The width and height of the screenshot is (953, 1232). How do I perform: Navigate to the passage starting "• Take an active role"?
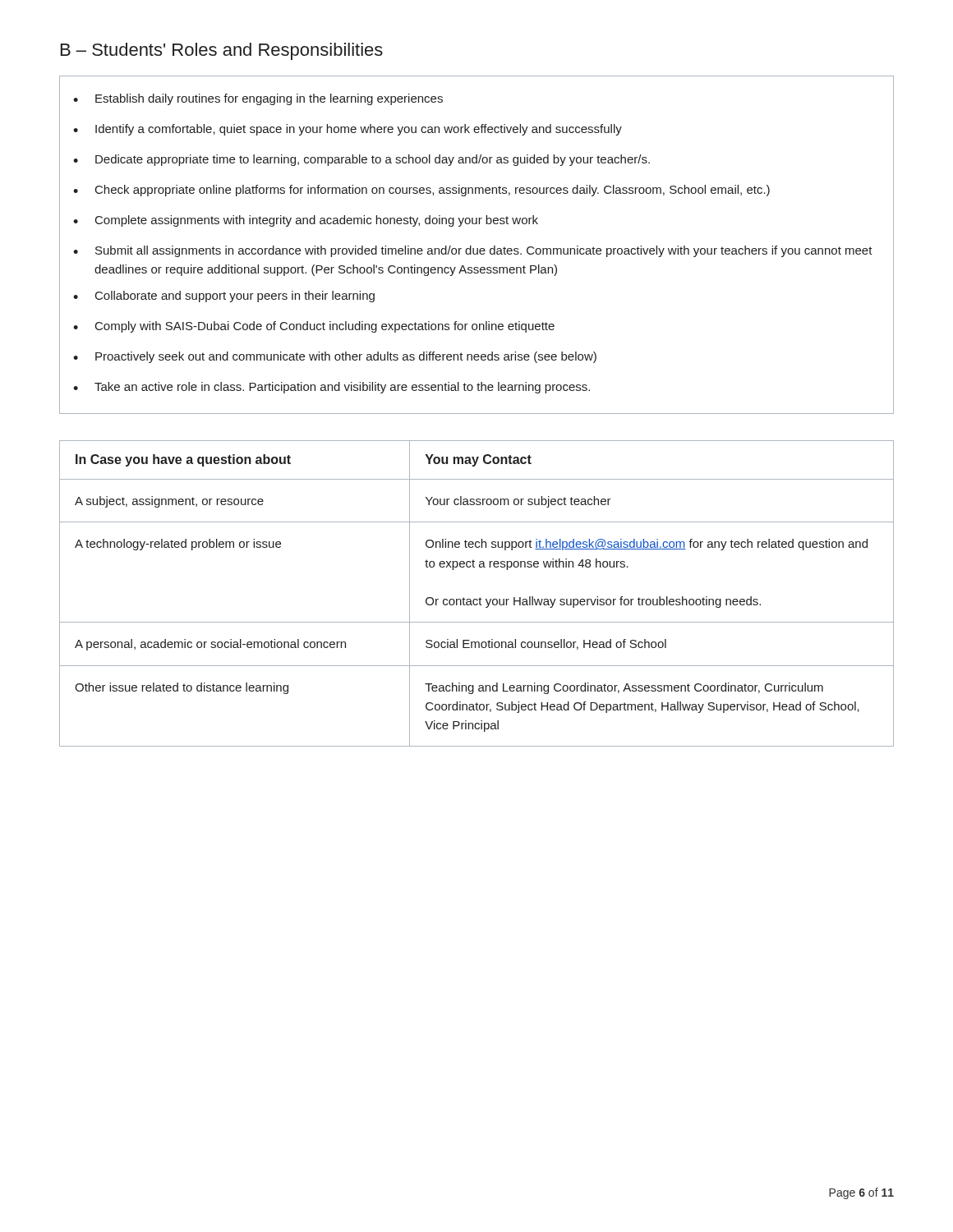pos(475,389)
